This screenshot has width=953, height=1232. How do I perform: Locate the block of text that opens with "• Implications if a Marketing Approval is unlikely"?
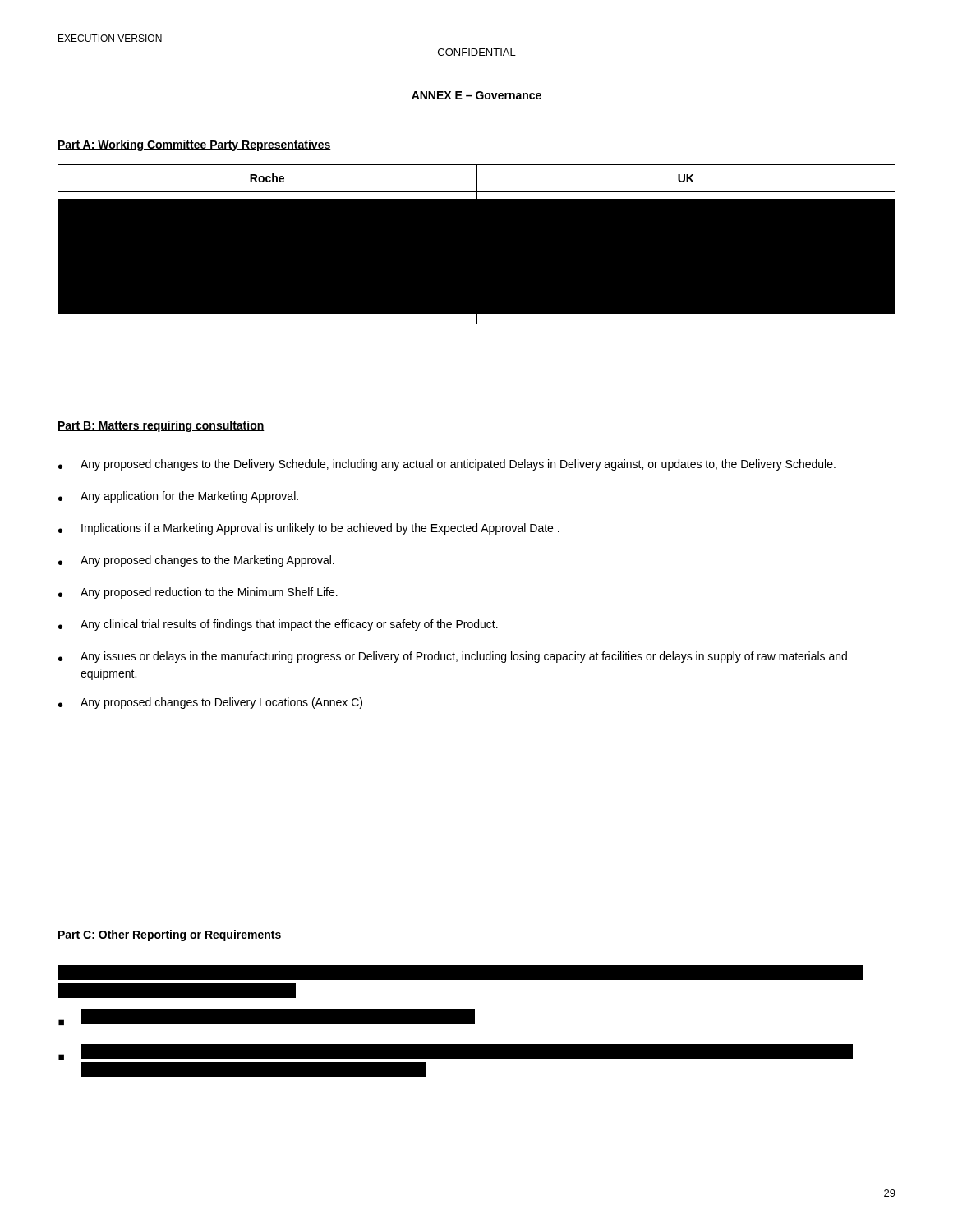(x=460, y=530)
